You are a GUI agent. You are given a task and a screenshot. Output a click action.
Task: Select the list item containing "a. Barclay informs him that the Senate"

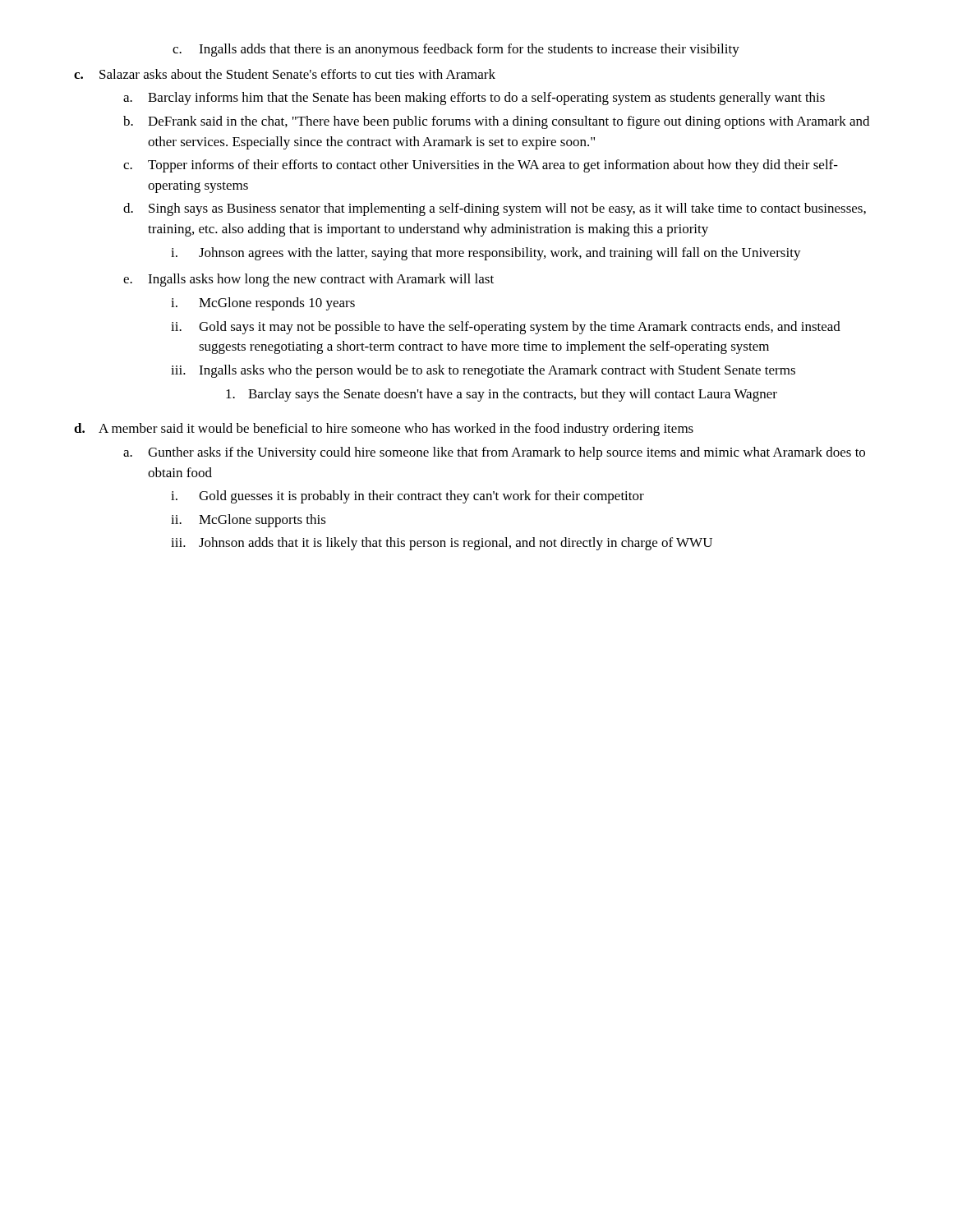click(501, 98)
